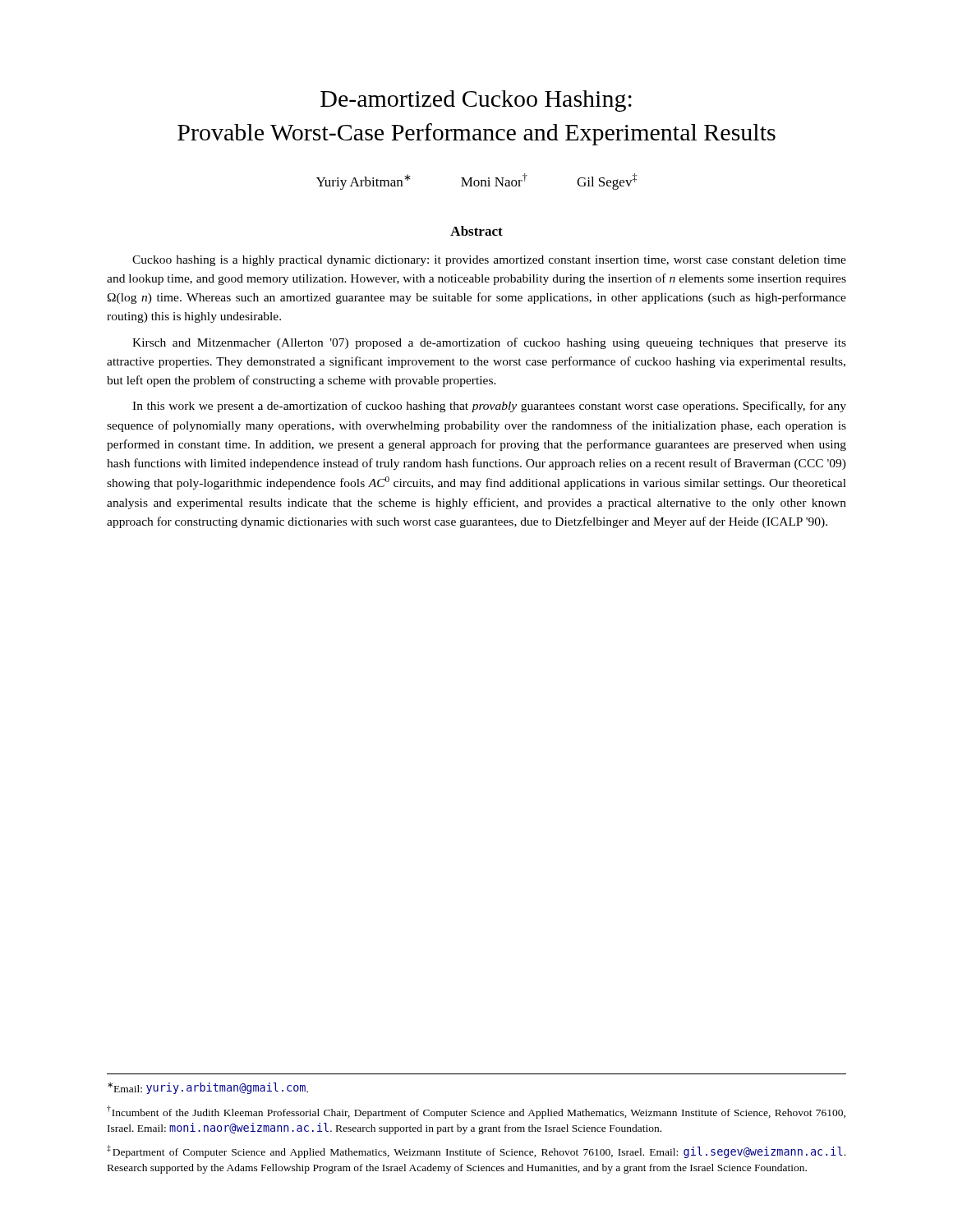Locate the footnote that says "†Incumbent of the Judith Kleeman Professorial"
This screenshot has width=953, height=1232.
tap(476, 1119)
